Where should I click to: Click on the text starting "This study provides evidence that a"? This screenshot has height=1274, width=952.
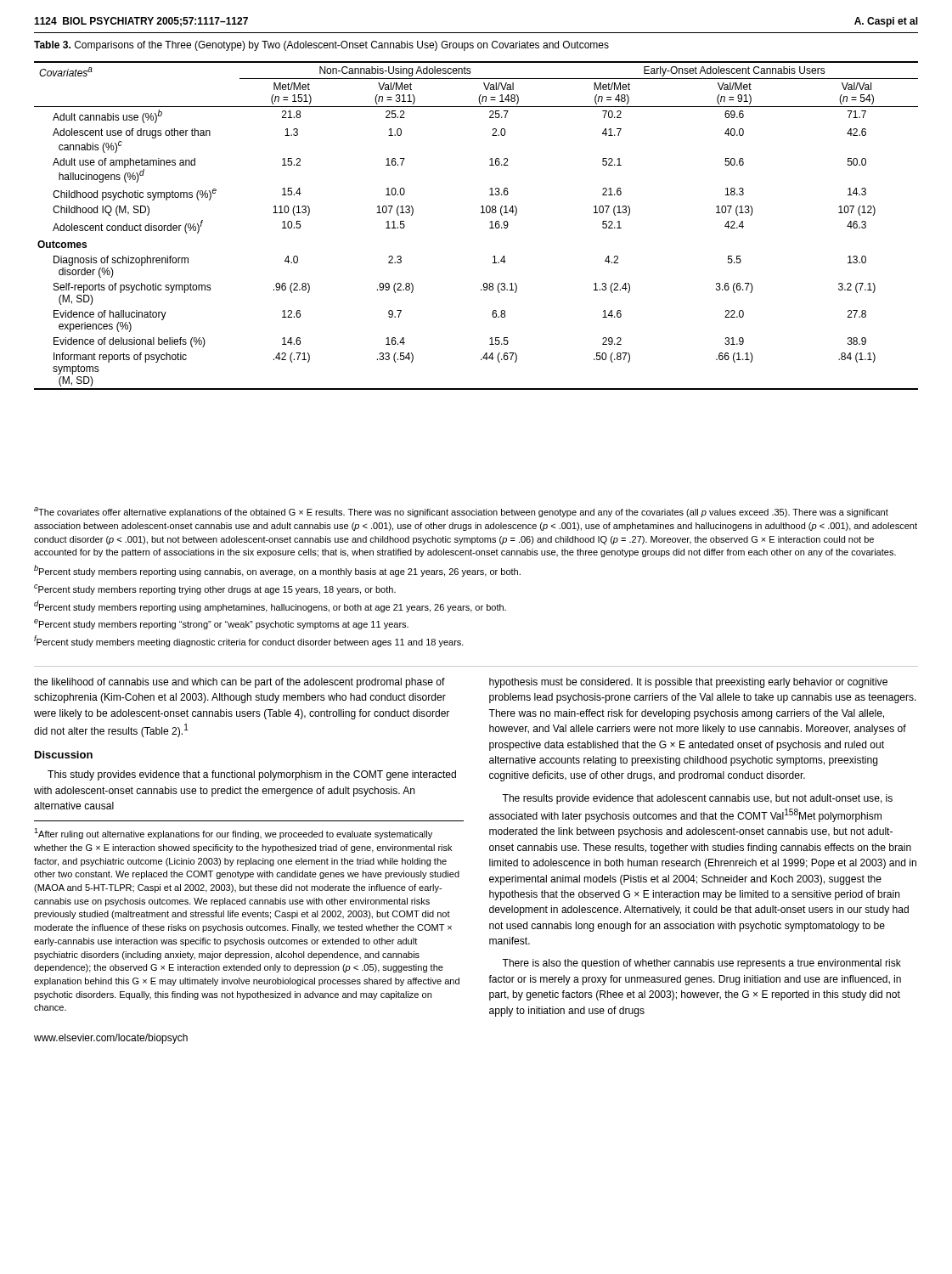pos(249,791)
